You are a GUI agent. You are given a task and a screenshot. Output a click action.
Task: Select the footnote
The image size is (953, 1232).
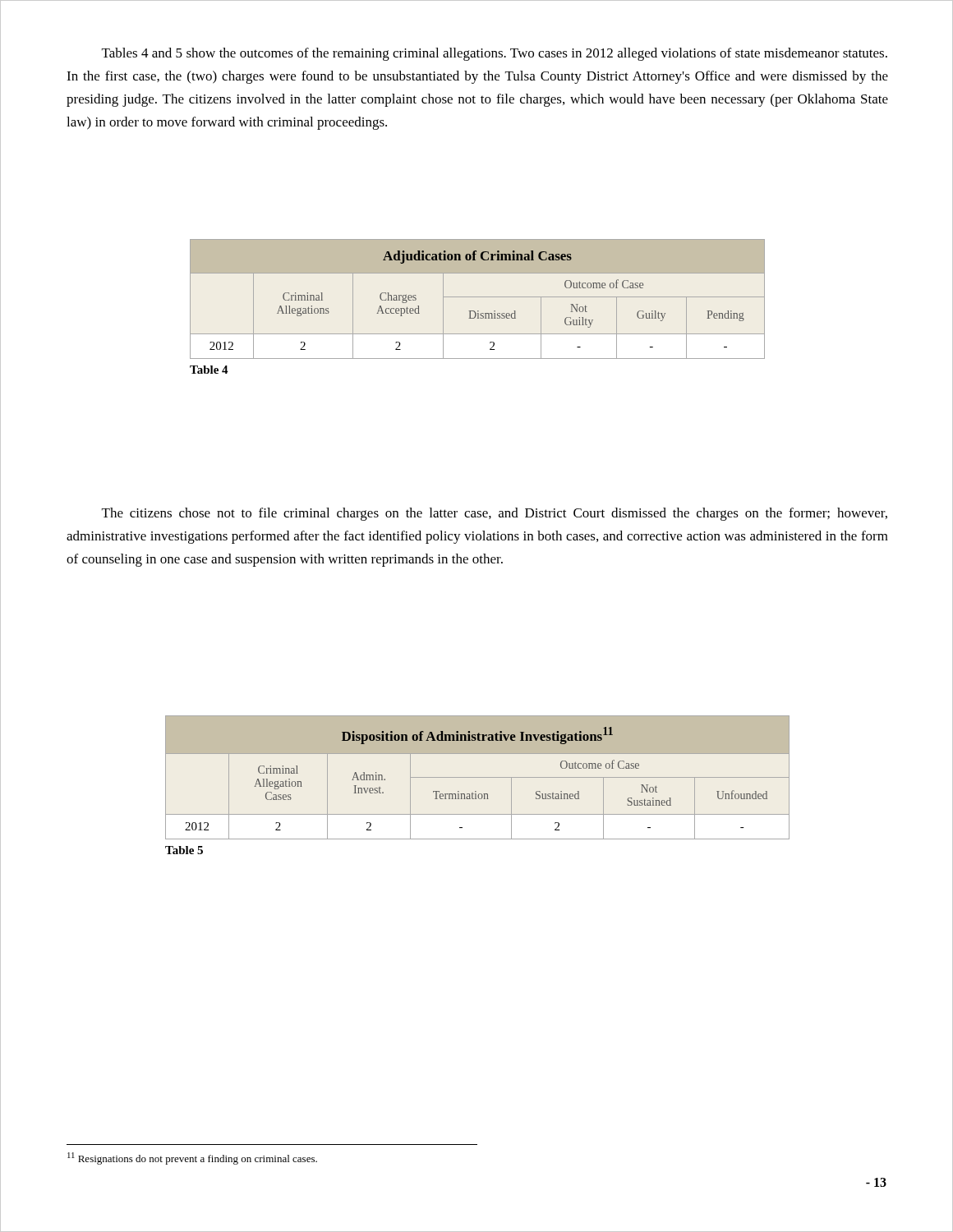pos(192,1157)
